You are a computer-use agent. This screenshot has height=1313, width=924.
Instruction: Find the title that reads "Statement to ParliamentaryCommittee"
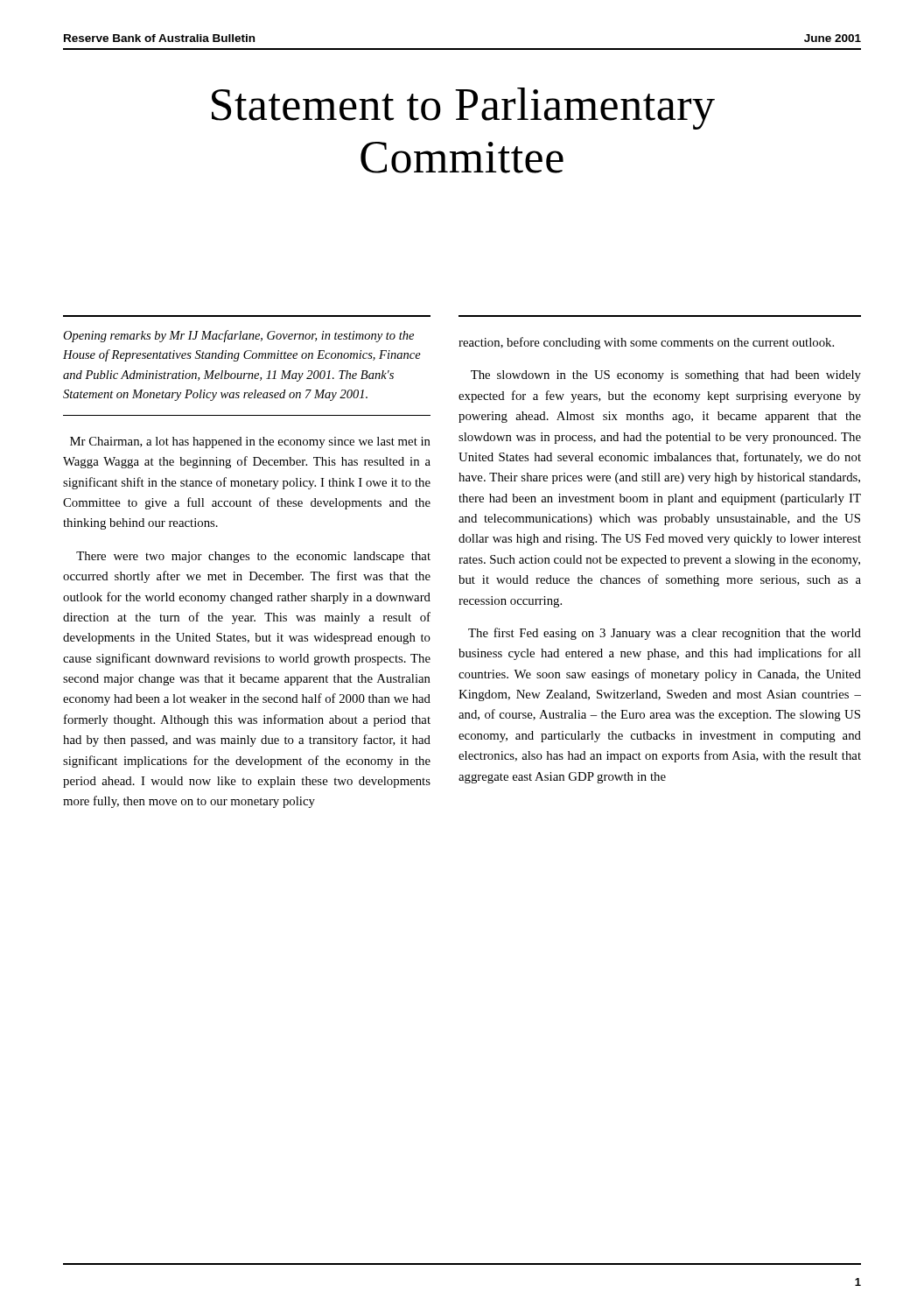pyautogui.click(x=462, y=131)
